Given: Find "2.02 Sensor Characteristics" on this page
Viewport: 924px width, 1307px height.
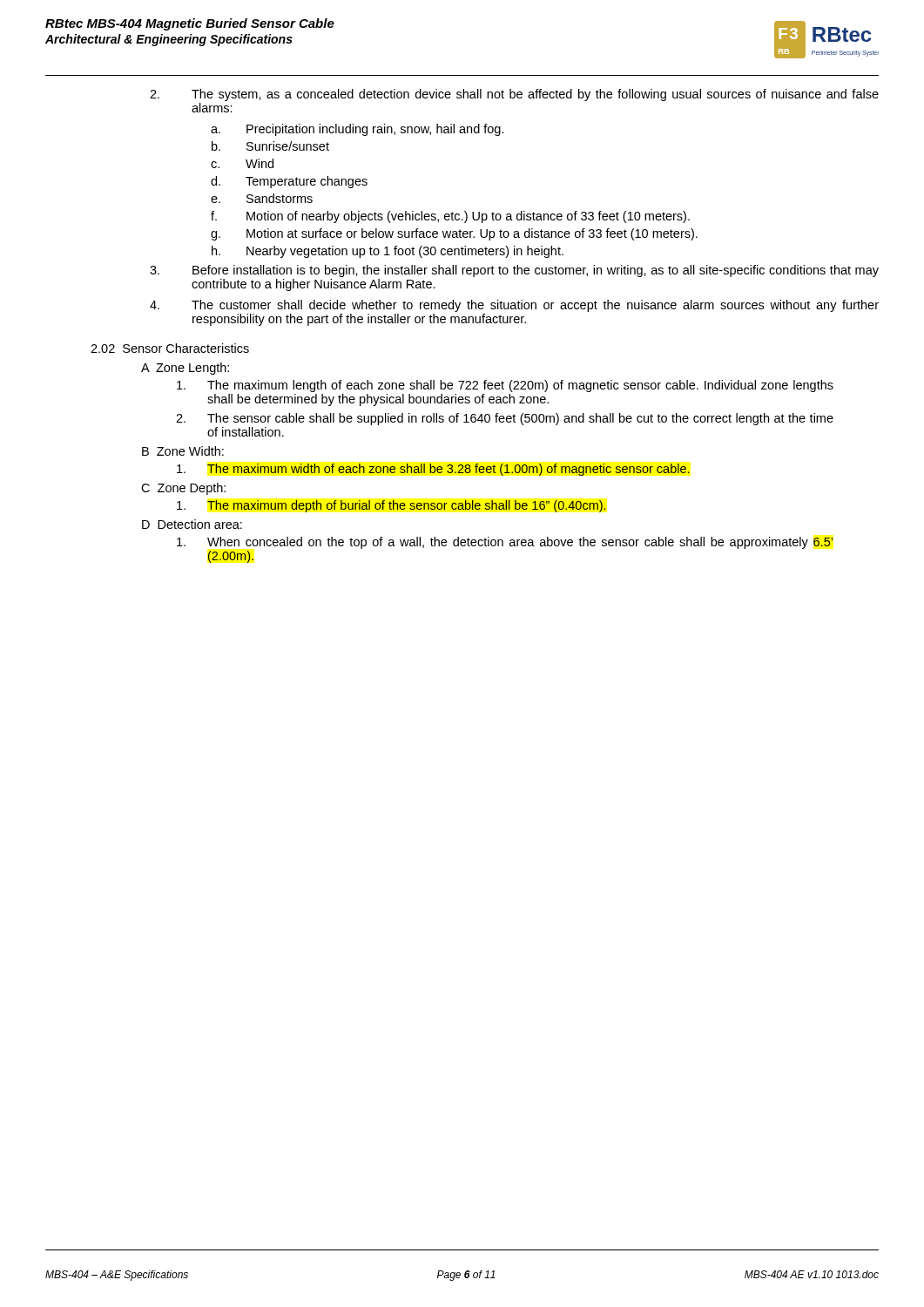Looking at the screenshot, I should (x=170, y=349).
